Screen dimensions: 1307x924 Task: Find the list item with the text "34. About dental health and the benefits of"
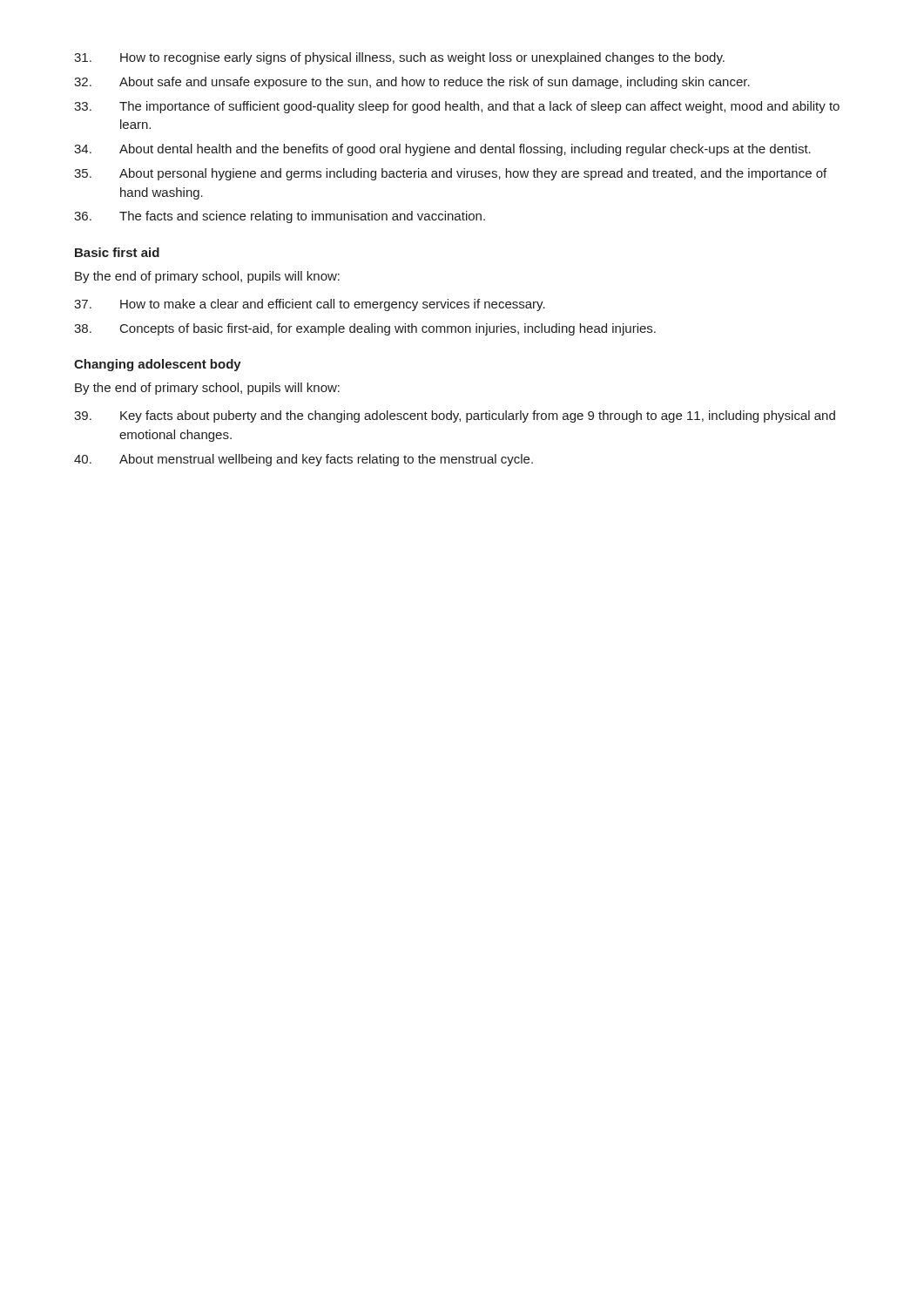coord(462,149)
